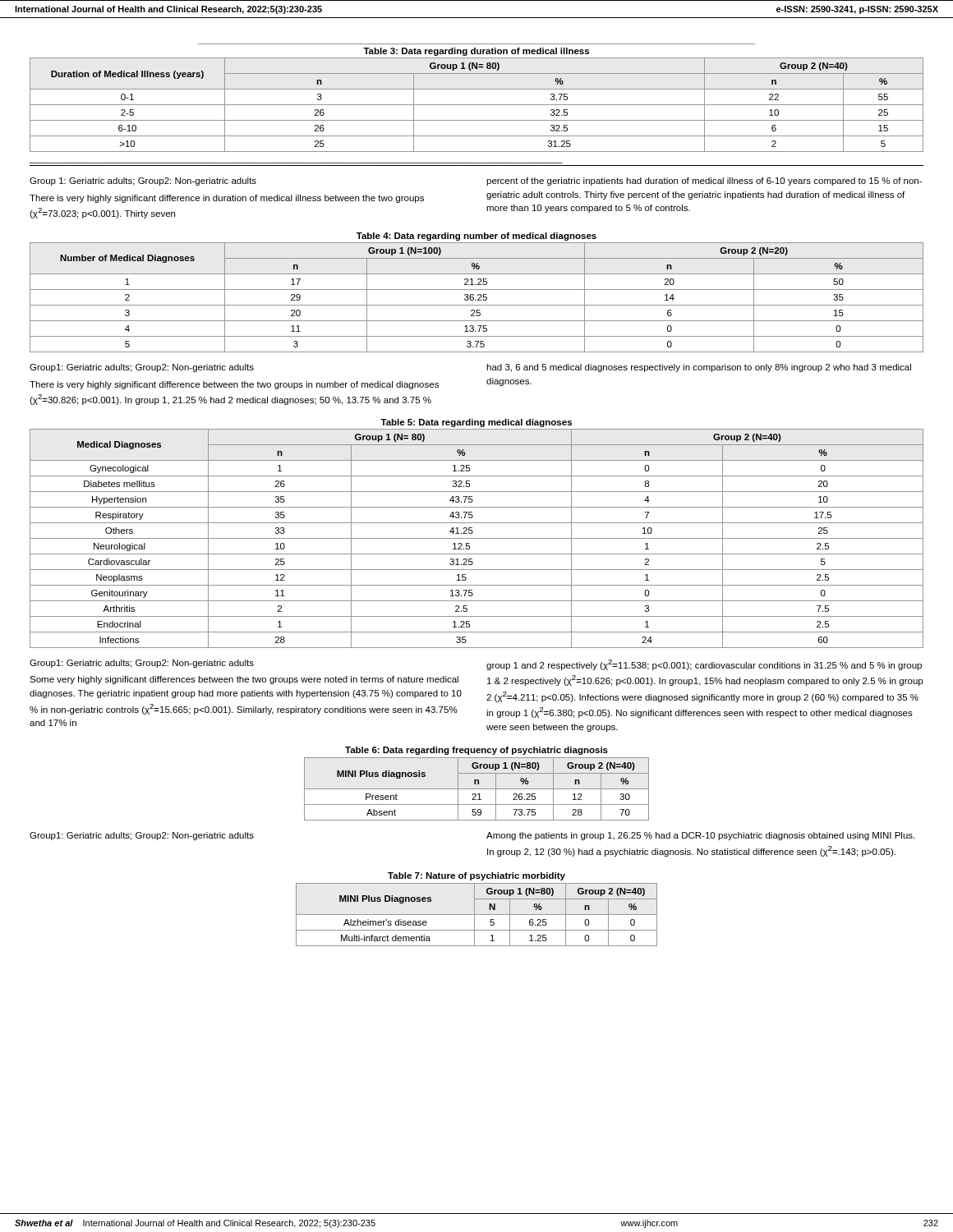
Task: Click on the text block starting "had 3, 6"
Action: coord(699,374)
